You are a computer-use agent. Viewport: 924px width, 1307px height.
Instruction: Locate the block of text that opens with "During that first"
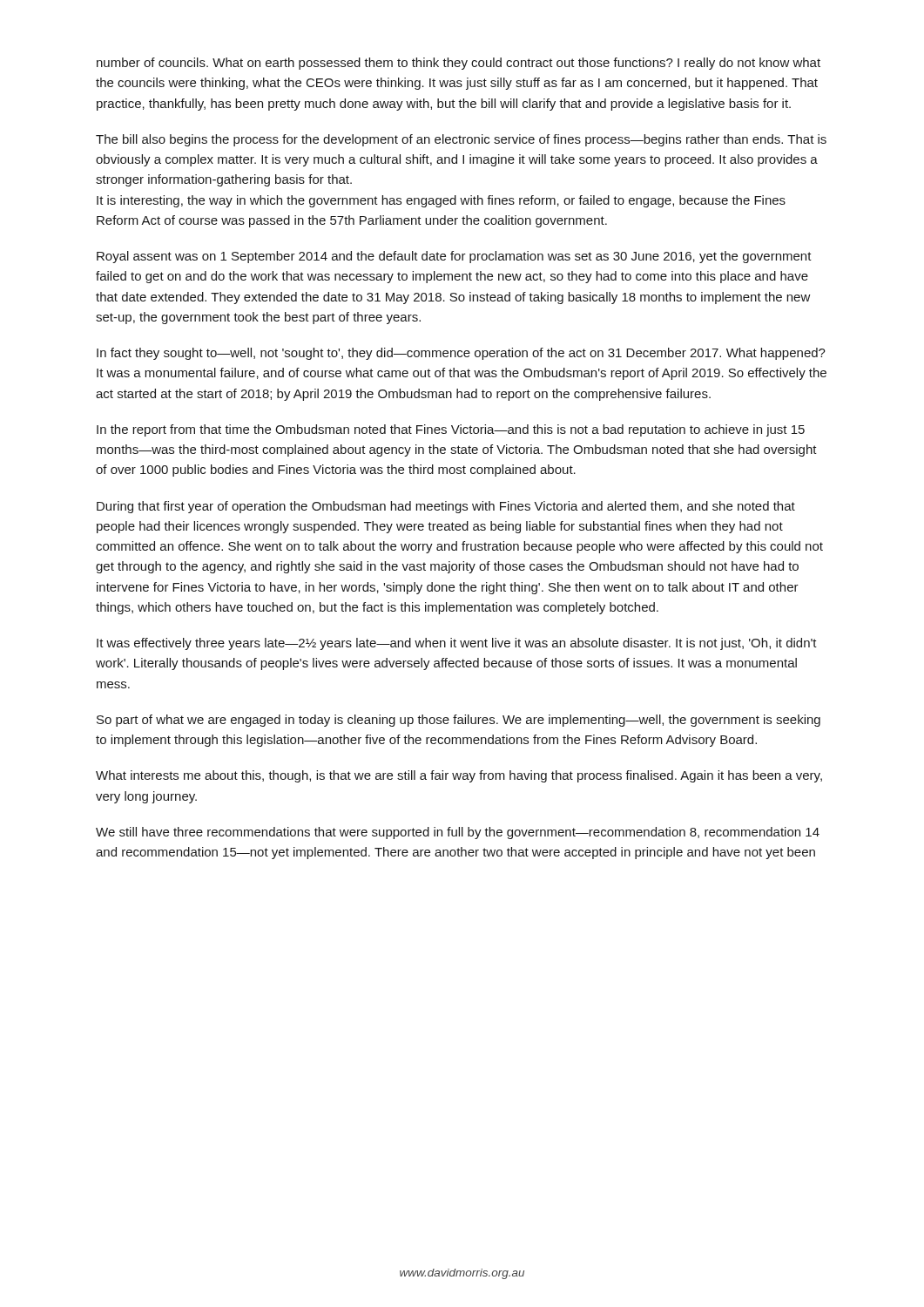coord(459,556)
